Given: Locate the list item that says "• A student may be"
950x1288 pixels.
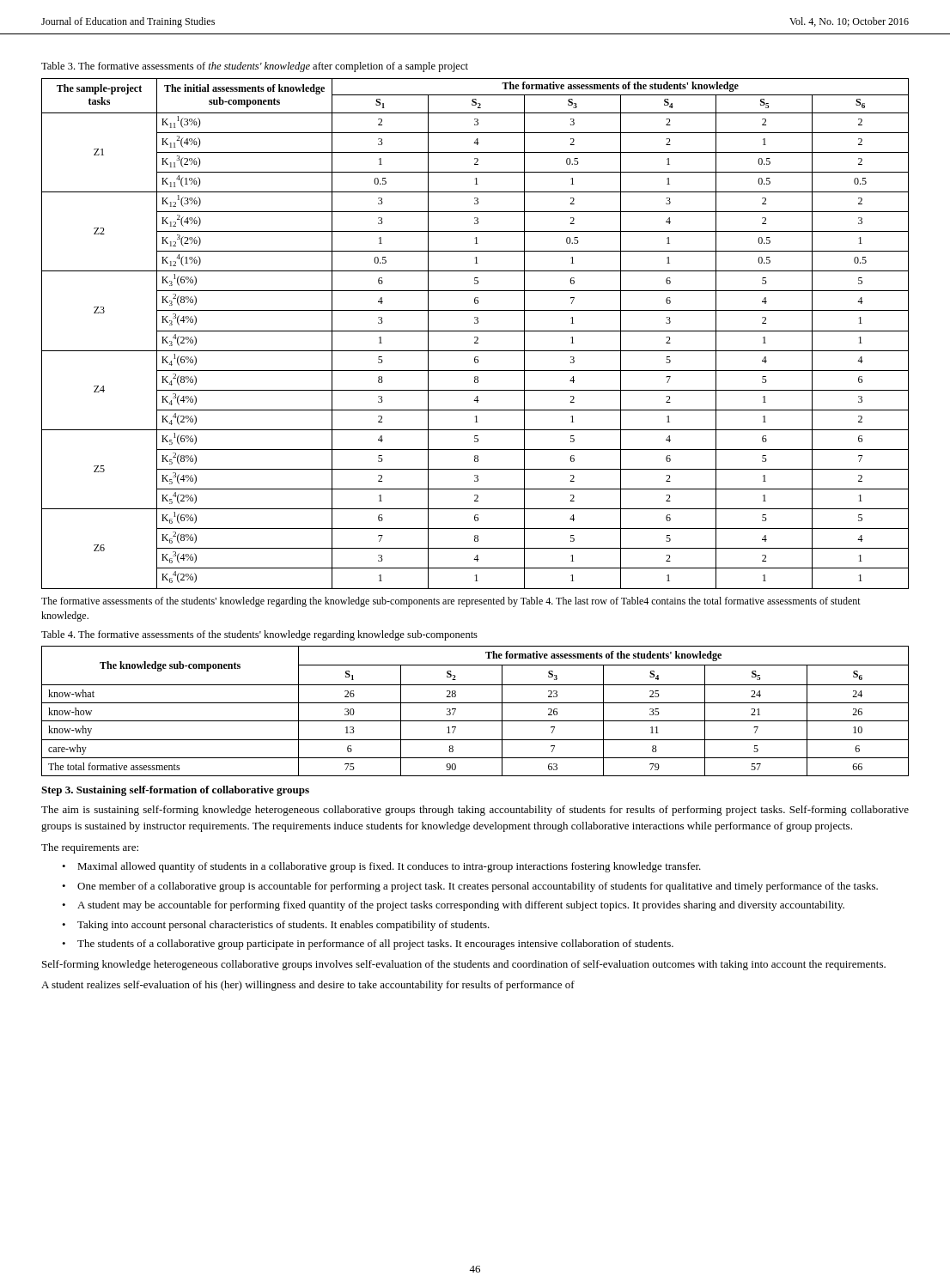Looking at the screenshot, I should 453,905.
